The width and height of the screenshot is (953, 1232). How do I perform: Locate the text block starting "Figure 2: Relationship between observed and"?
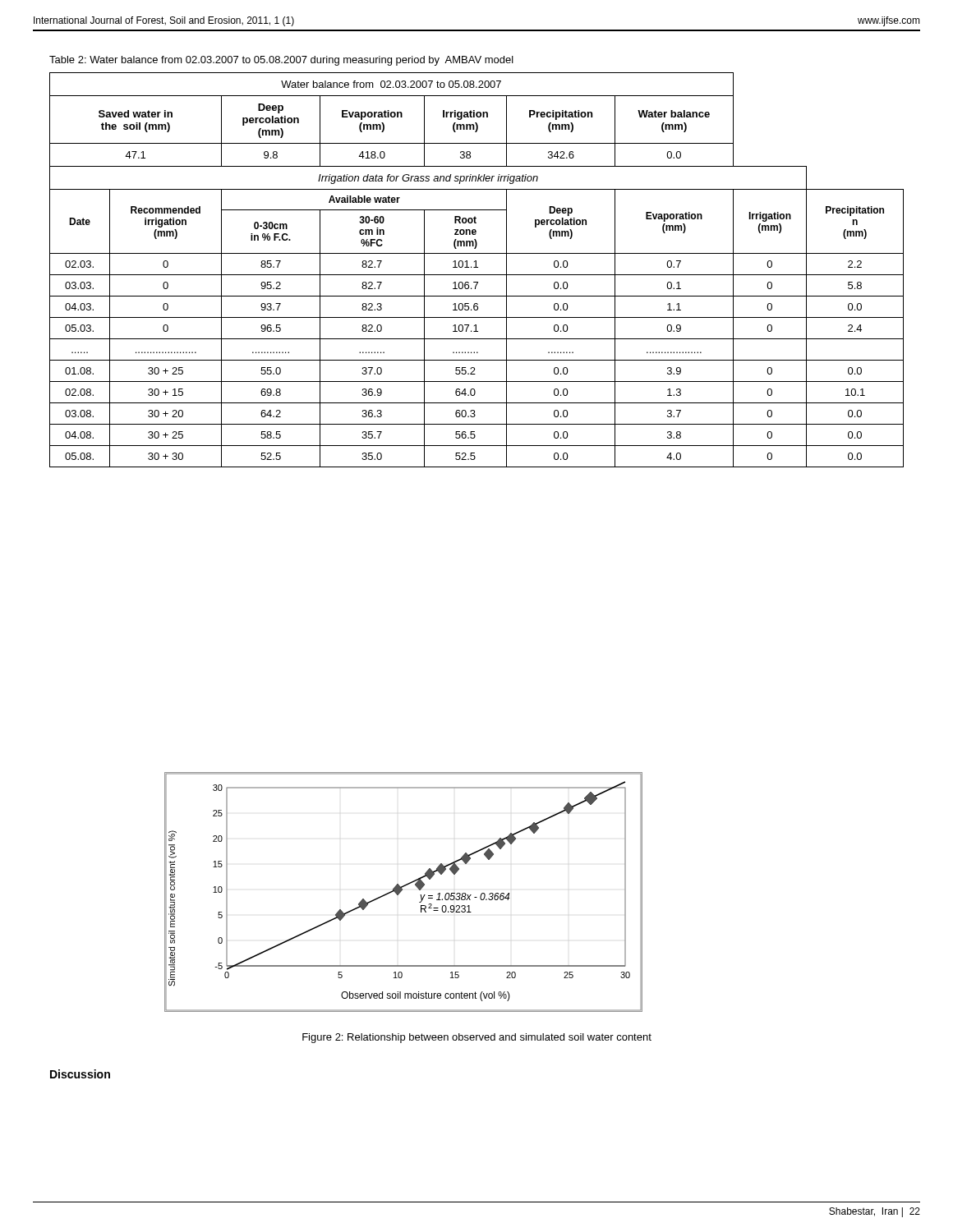tap(476, 1037)
